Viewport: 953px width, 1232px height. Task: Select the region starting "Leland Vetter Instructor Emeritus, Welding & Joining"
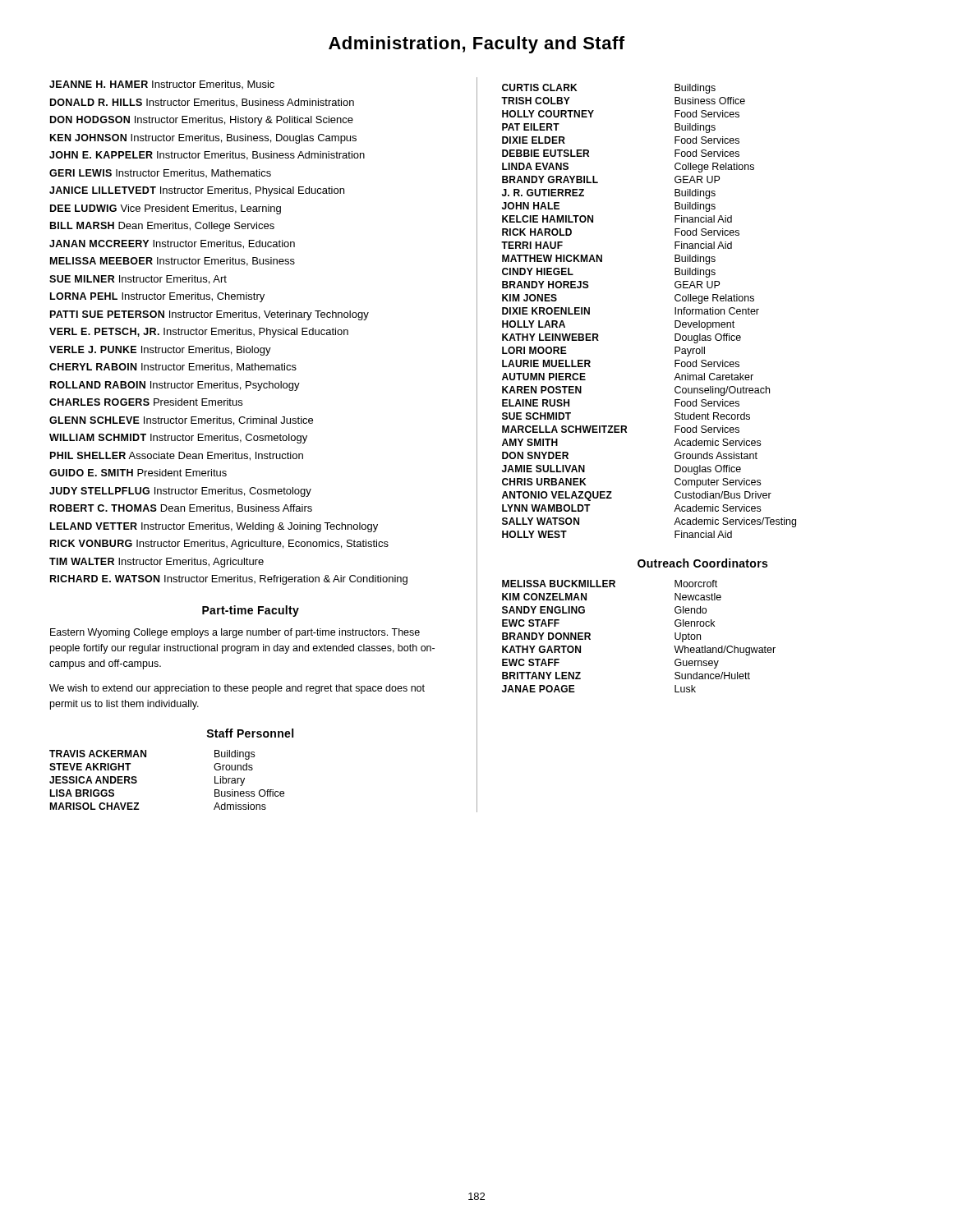[214, 526]
